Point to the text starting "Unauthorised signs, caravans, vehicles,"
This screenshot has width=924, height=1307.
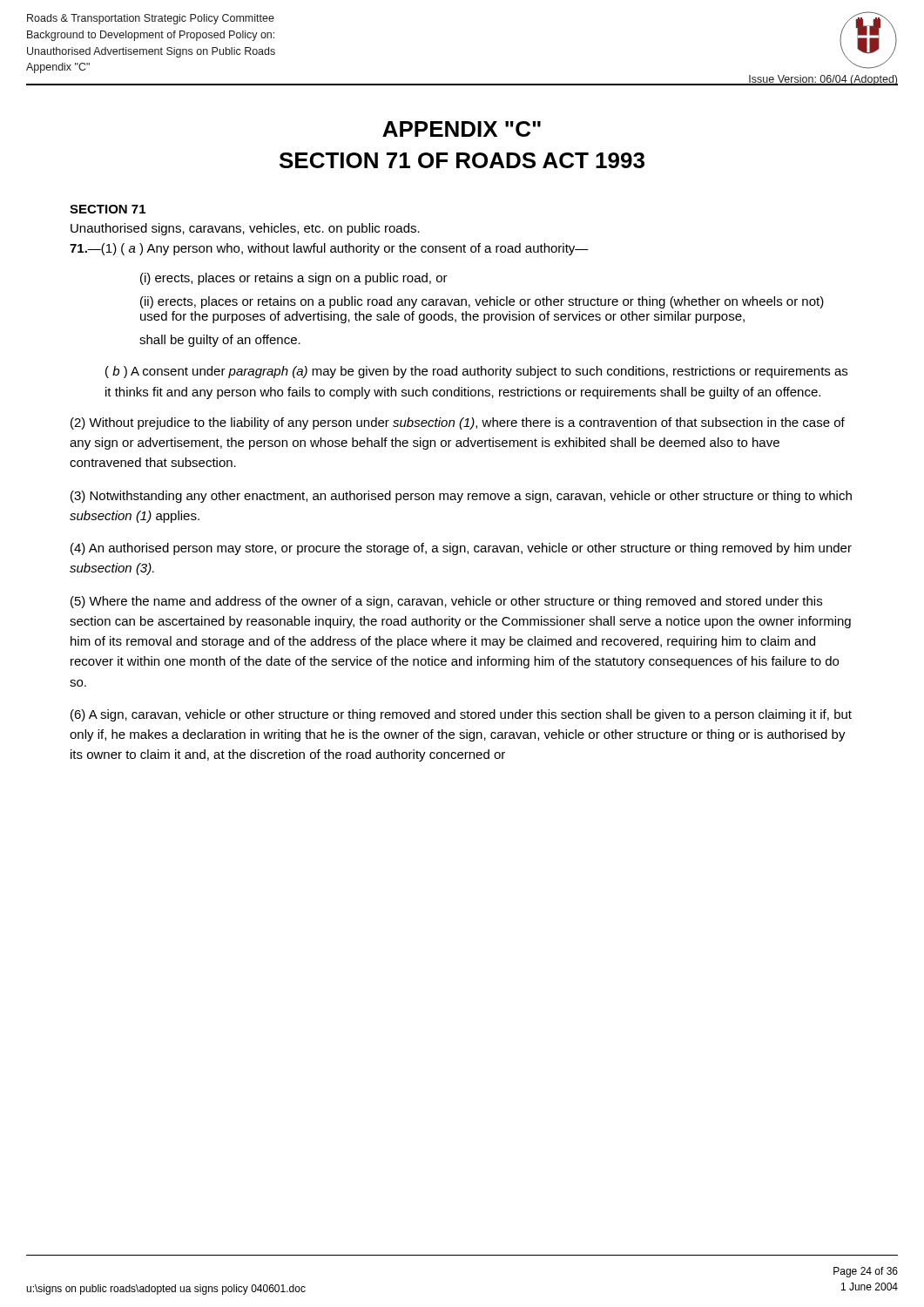(x=329, y=238)
